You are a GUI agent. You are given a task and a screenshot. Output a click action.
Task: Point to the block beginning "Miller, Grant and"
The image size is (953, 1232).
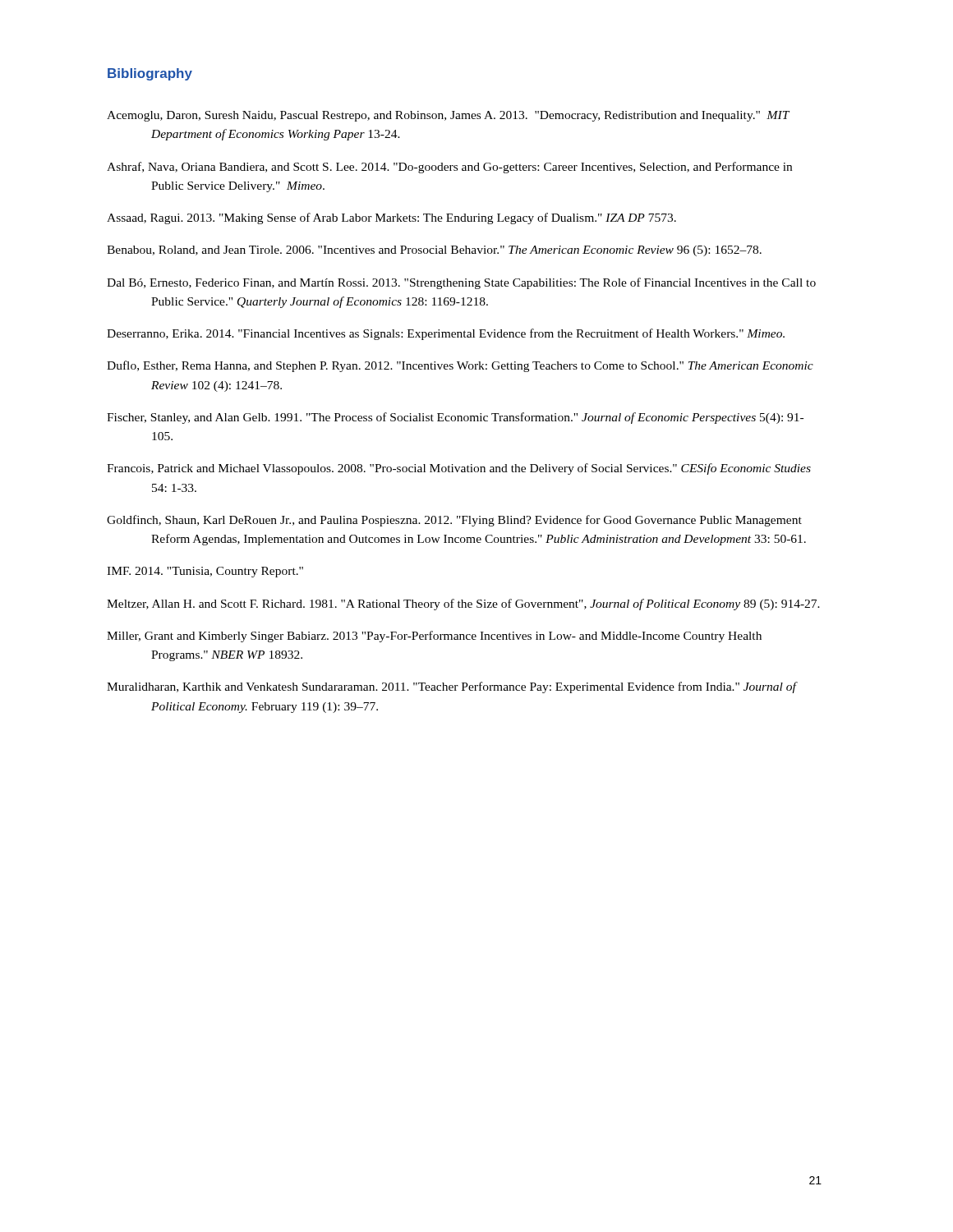(x=434, y=645)
